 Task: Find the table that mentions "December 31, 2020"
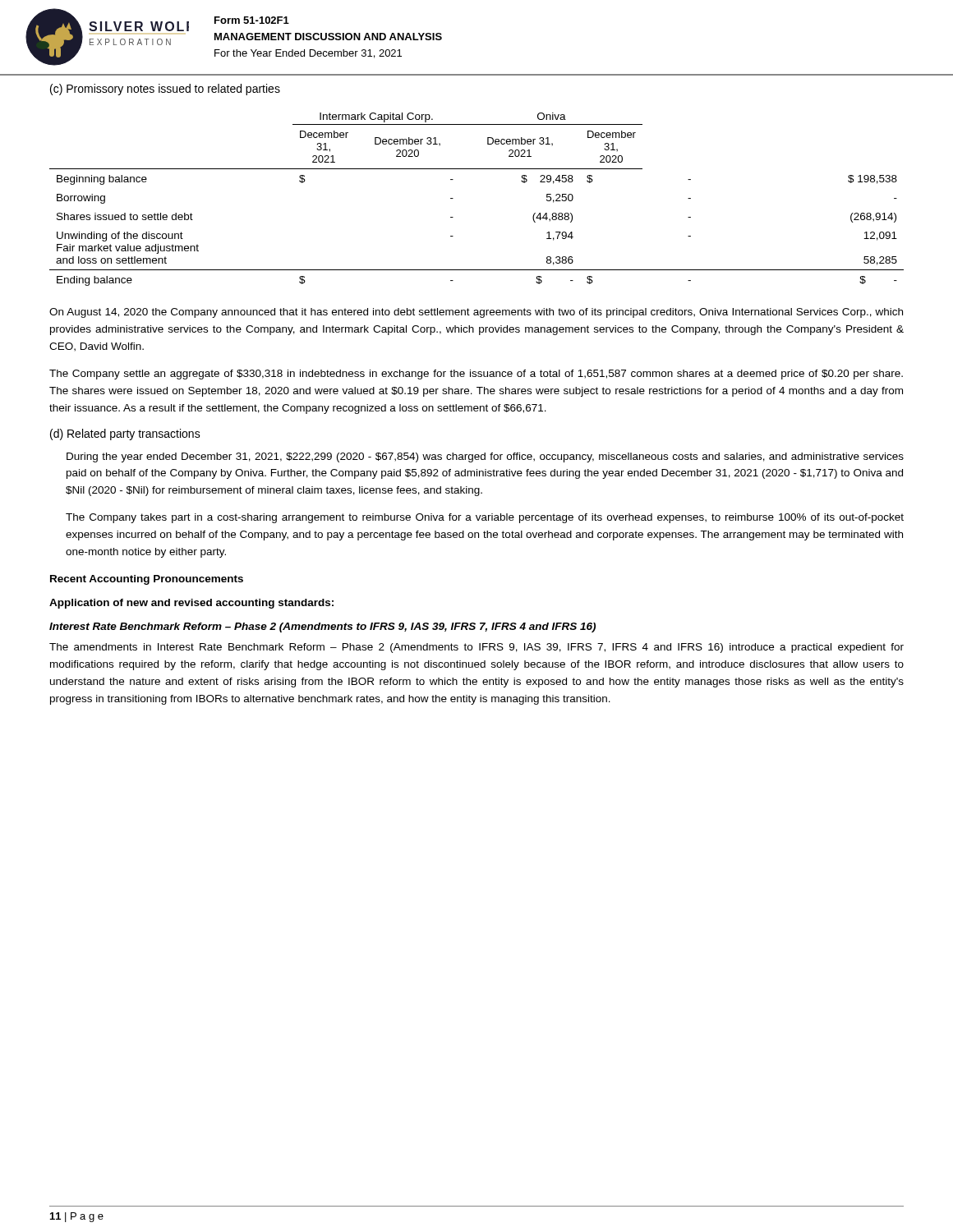tap(476, 198)
